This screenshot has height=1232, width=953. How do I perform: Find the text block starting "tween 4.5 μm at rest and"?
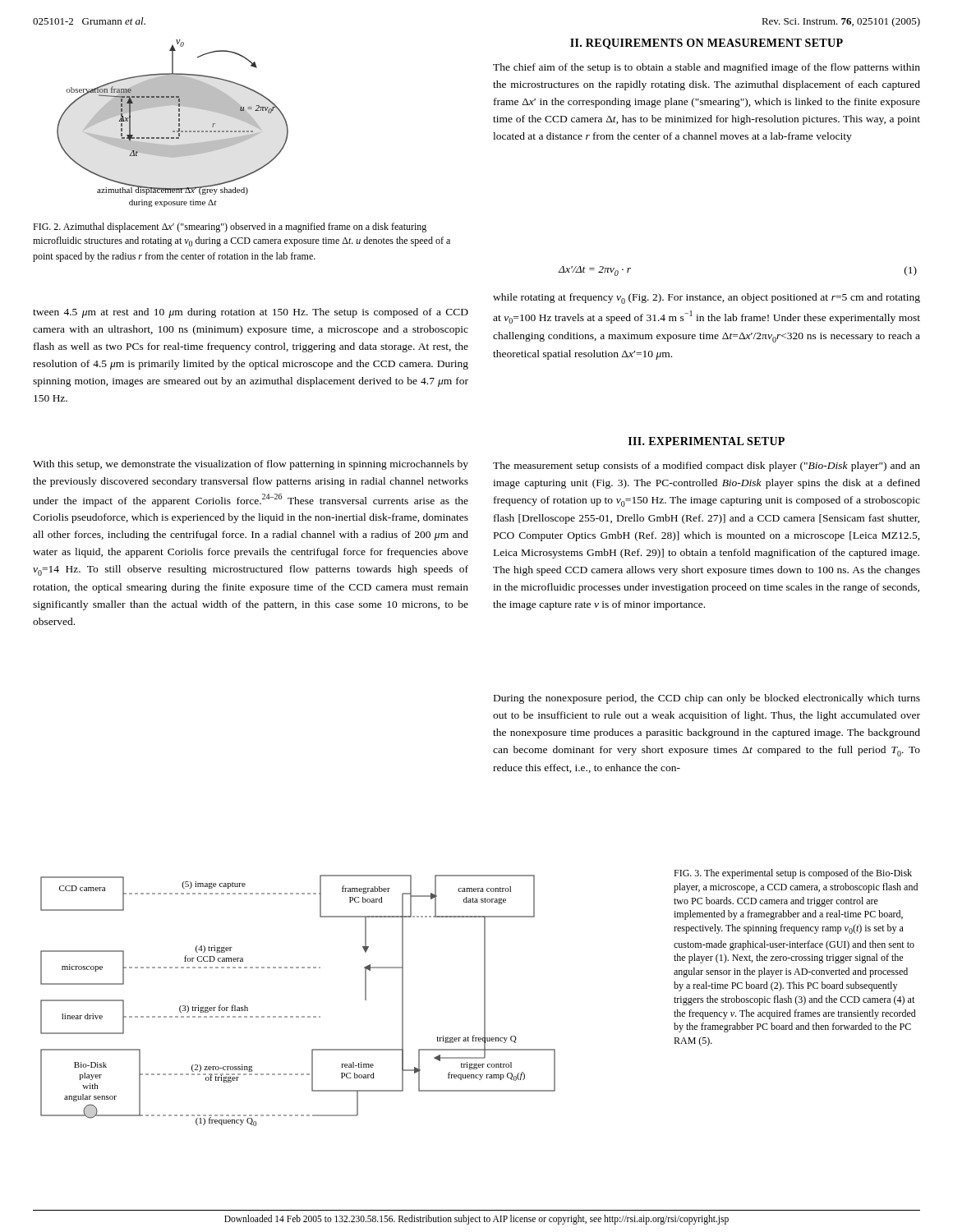[251, 355]
